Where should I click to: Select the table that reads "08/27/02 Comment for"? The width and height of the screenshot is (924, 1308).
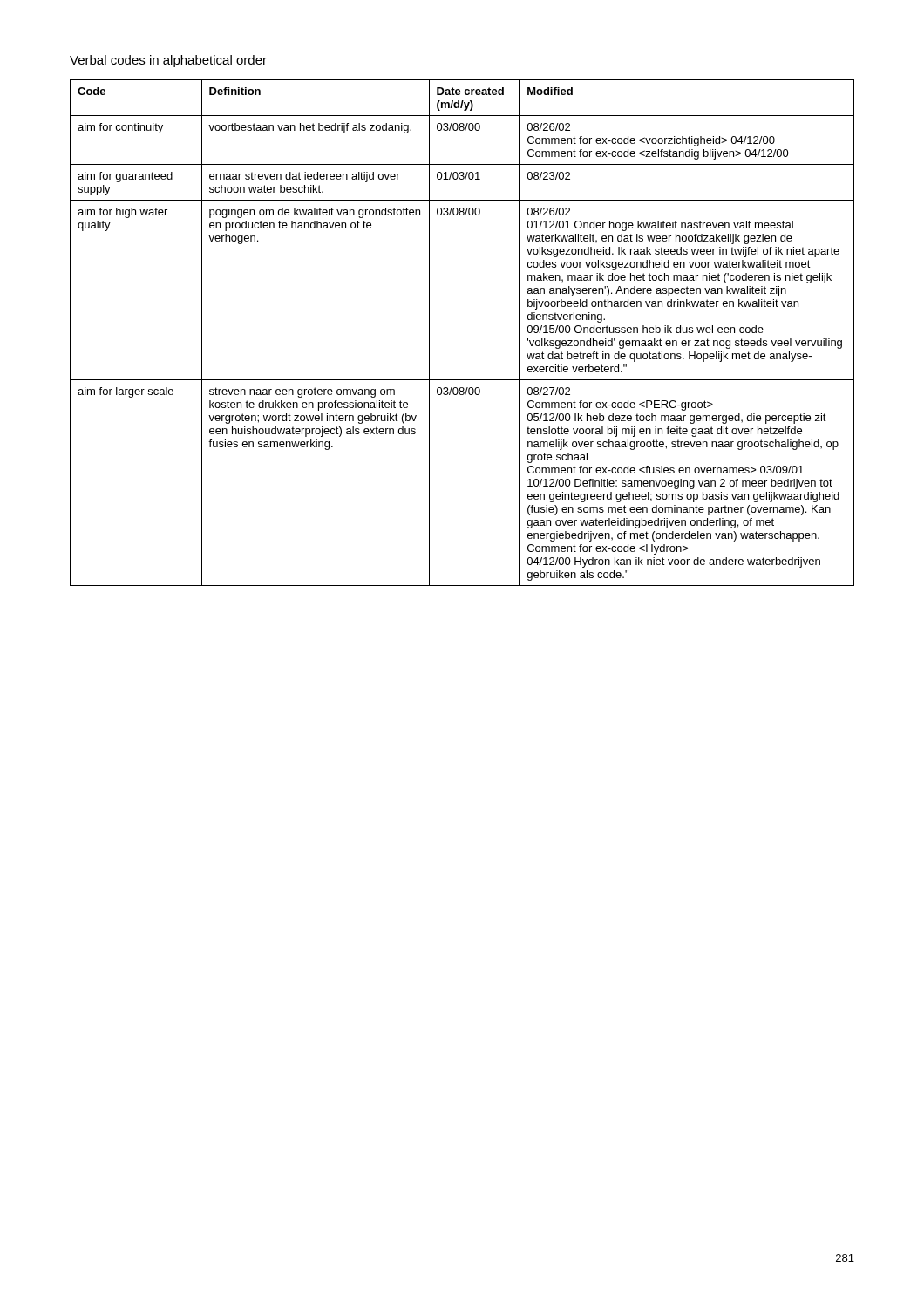(462, 333)
